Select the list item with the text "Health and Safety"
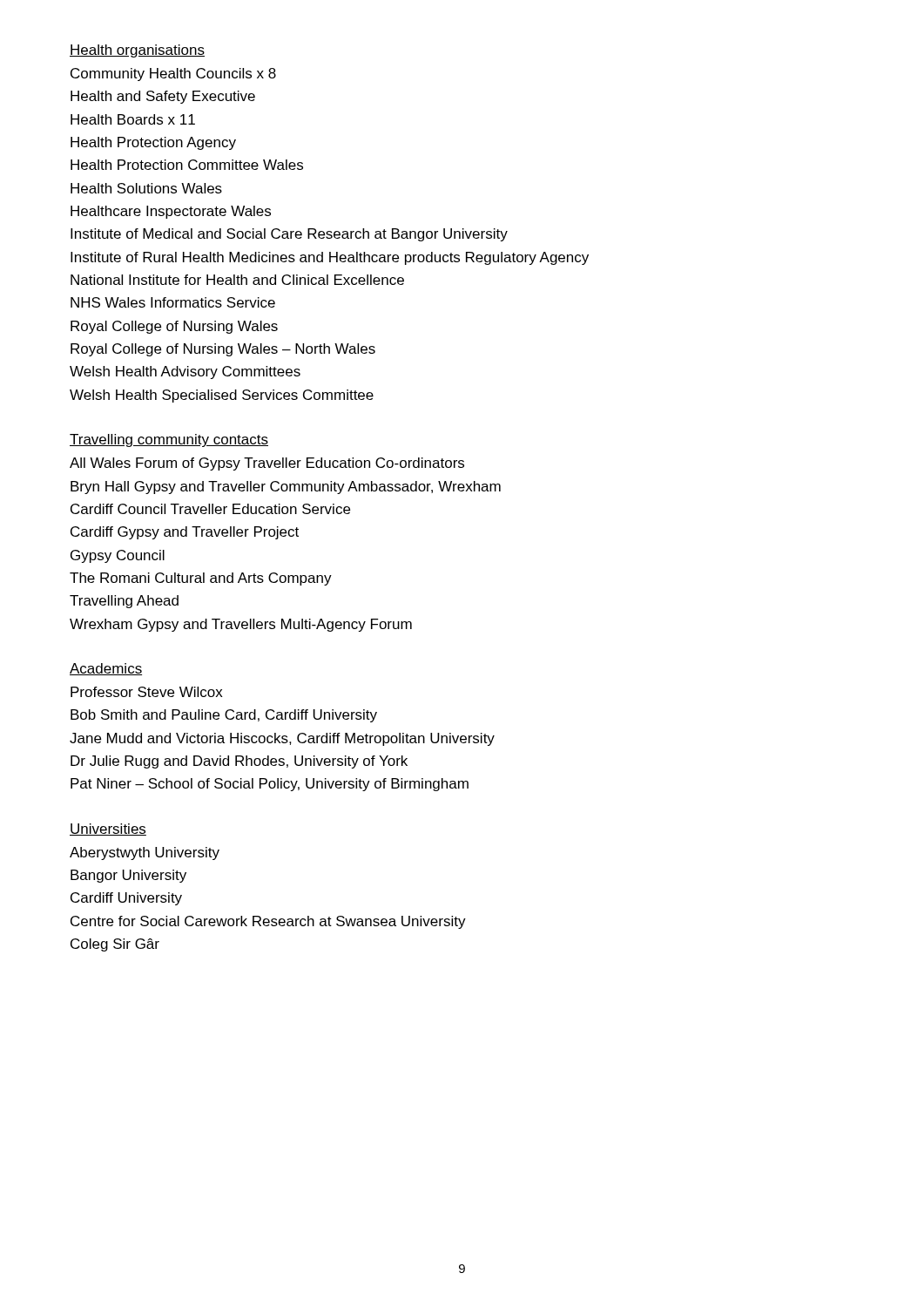Screen dimensions: 1307x924 pyautogui.click(x=163, y=97)
